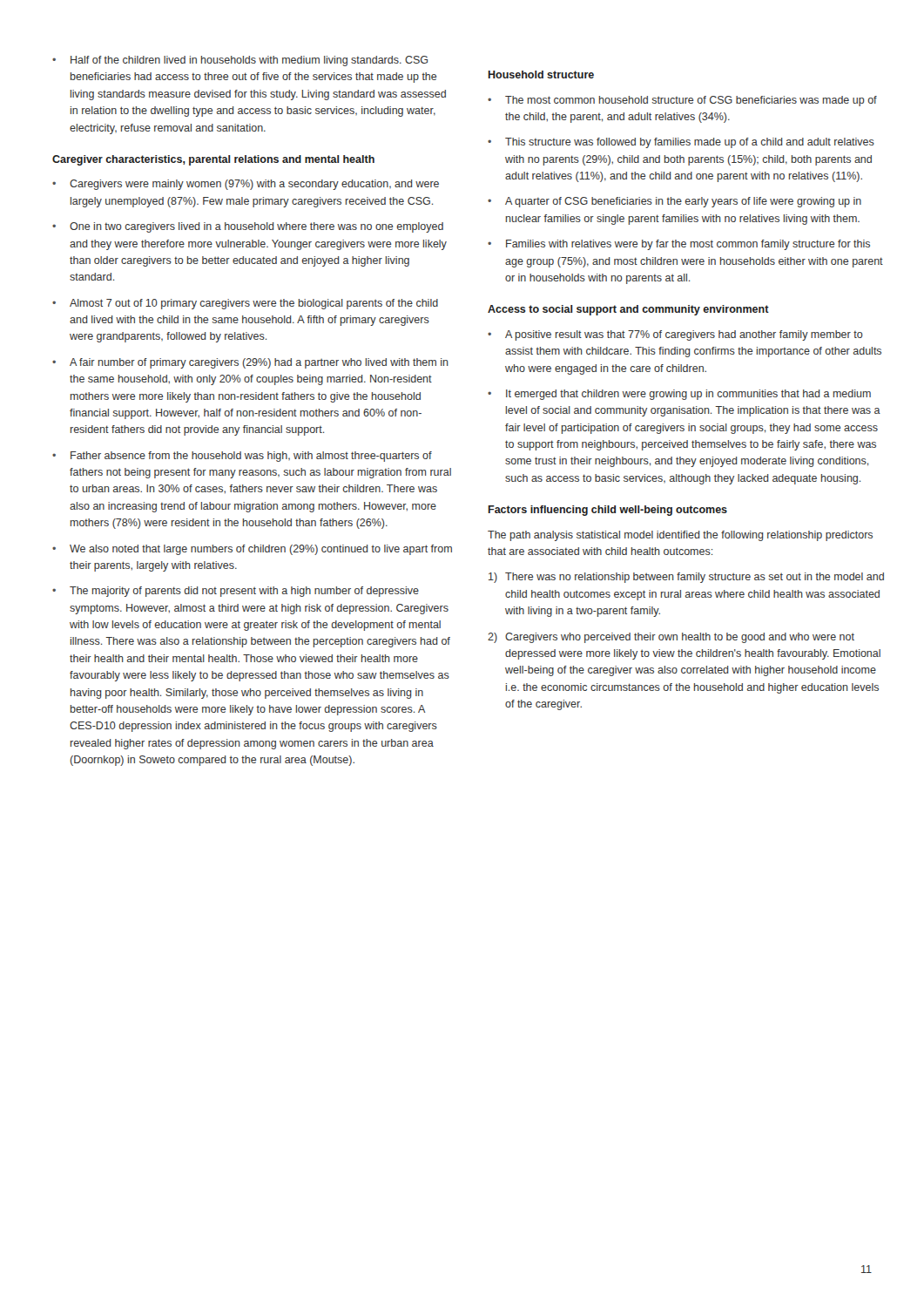This screenshot has height=1307, width=924.
Task: Where is the passage that starts "• The majority of"?
Action: (x=253, y=676)
